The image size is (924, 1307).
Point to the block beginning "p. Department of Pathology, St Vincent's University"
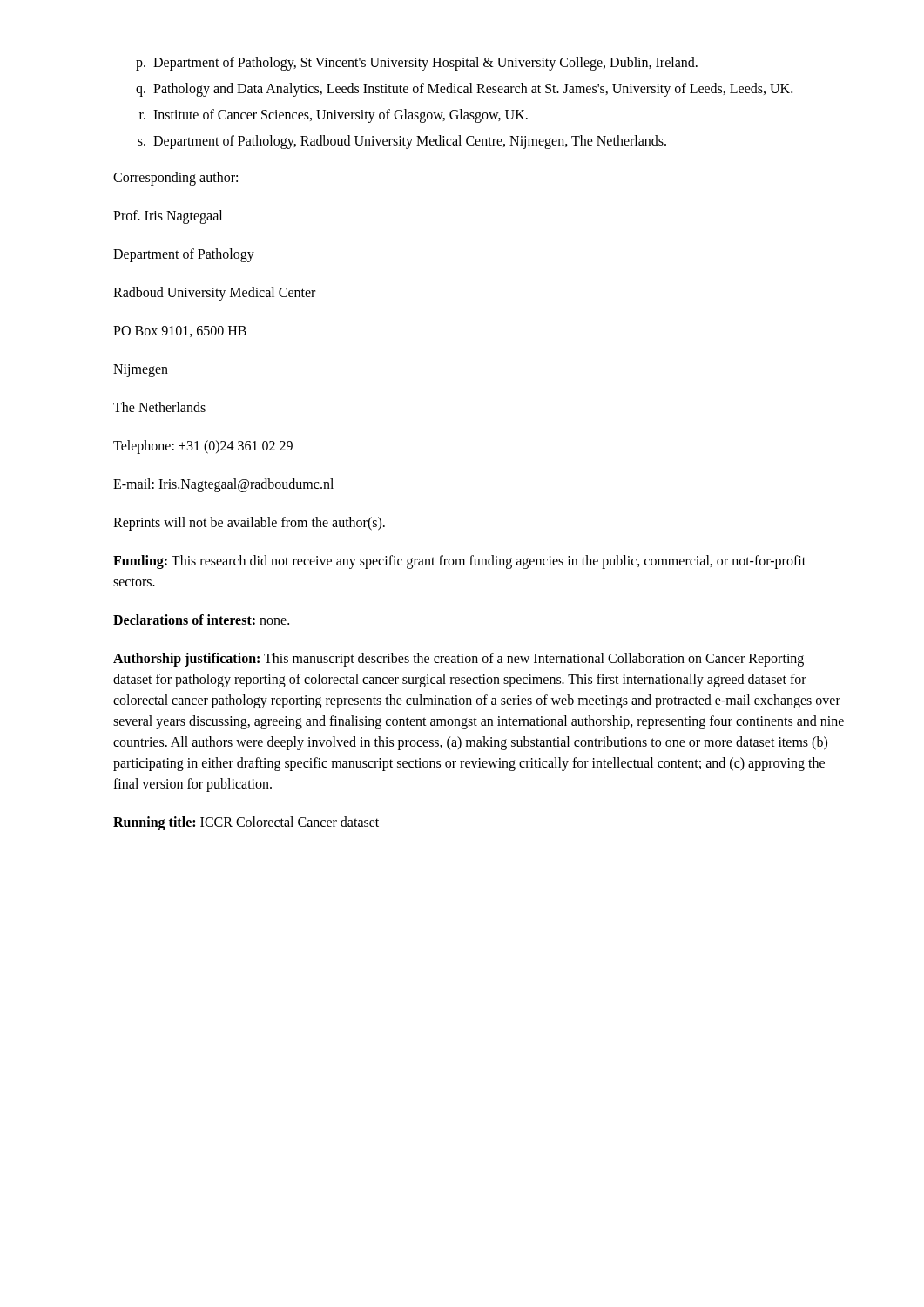tap(479, 63)
